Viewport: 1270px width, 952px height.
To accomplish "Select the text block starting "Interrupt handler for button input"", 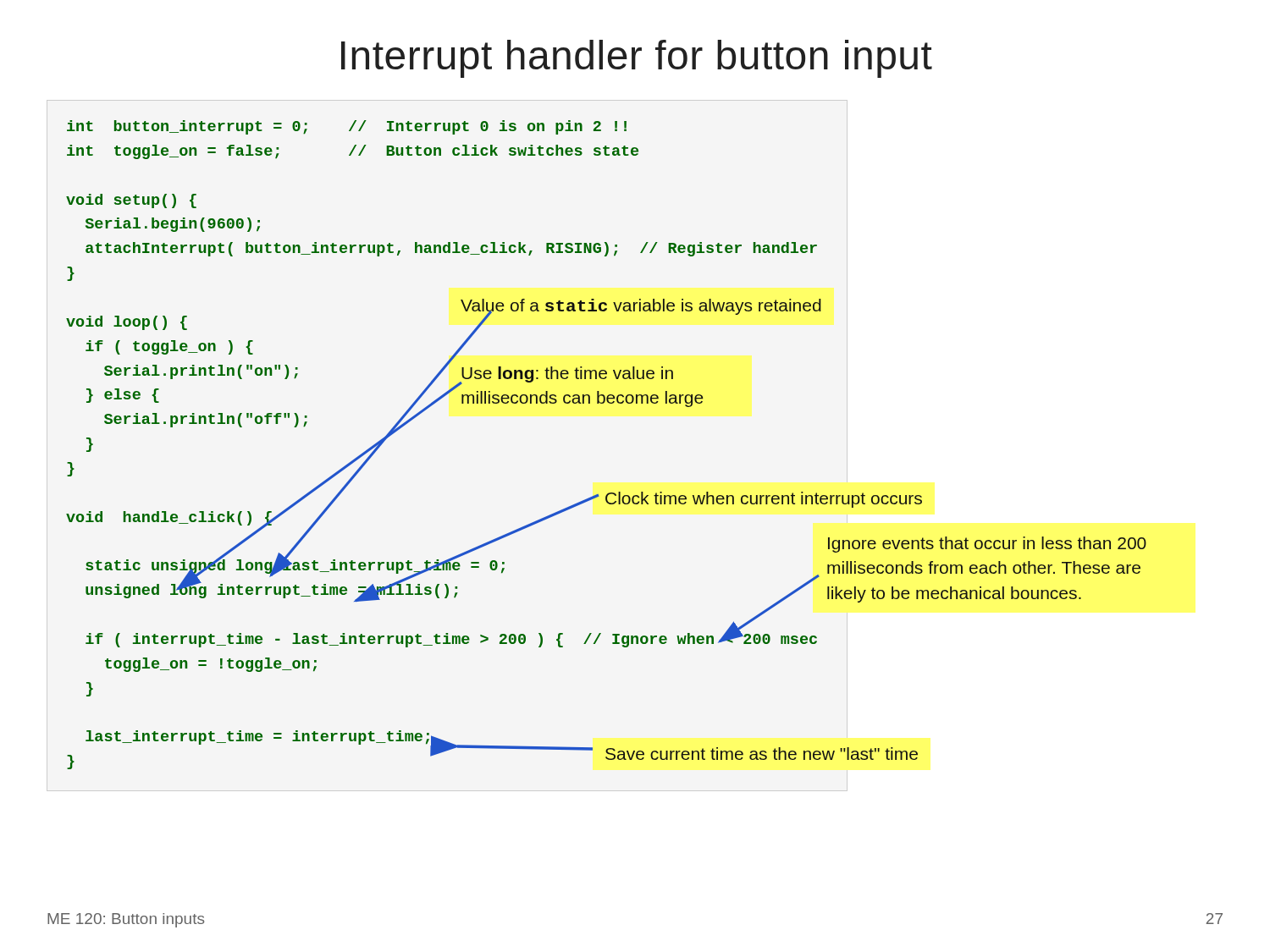I will (x=635, y=55).
